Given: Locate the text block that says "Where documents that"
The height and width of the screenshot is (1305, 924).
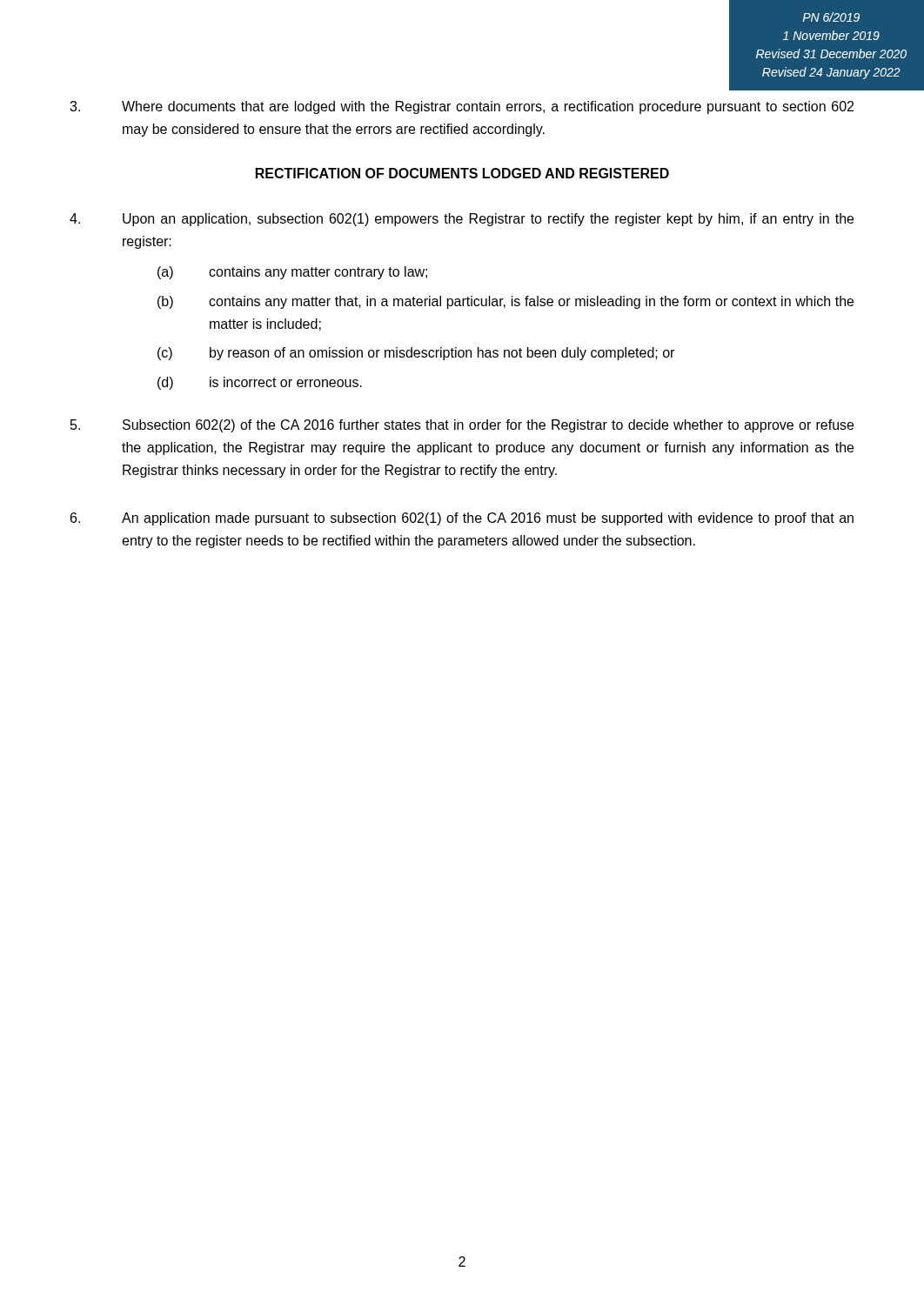Looking at the screenshot, I should (x=462, y=118).
